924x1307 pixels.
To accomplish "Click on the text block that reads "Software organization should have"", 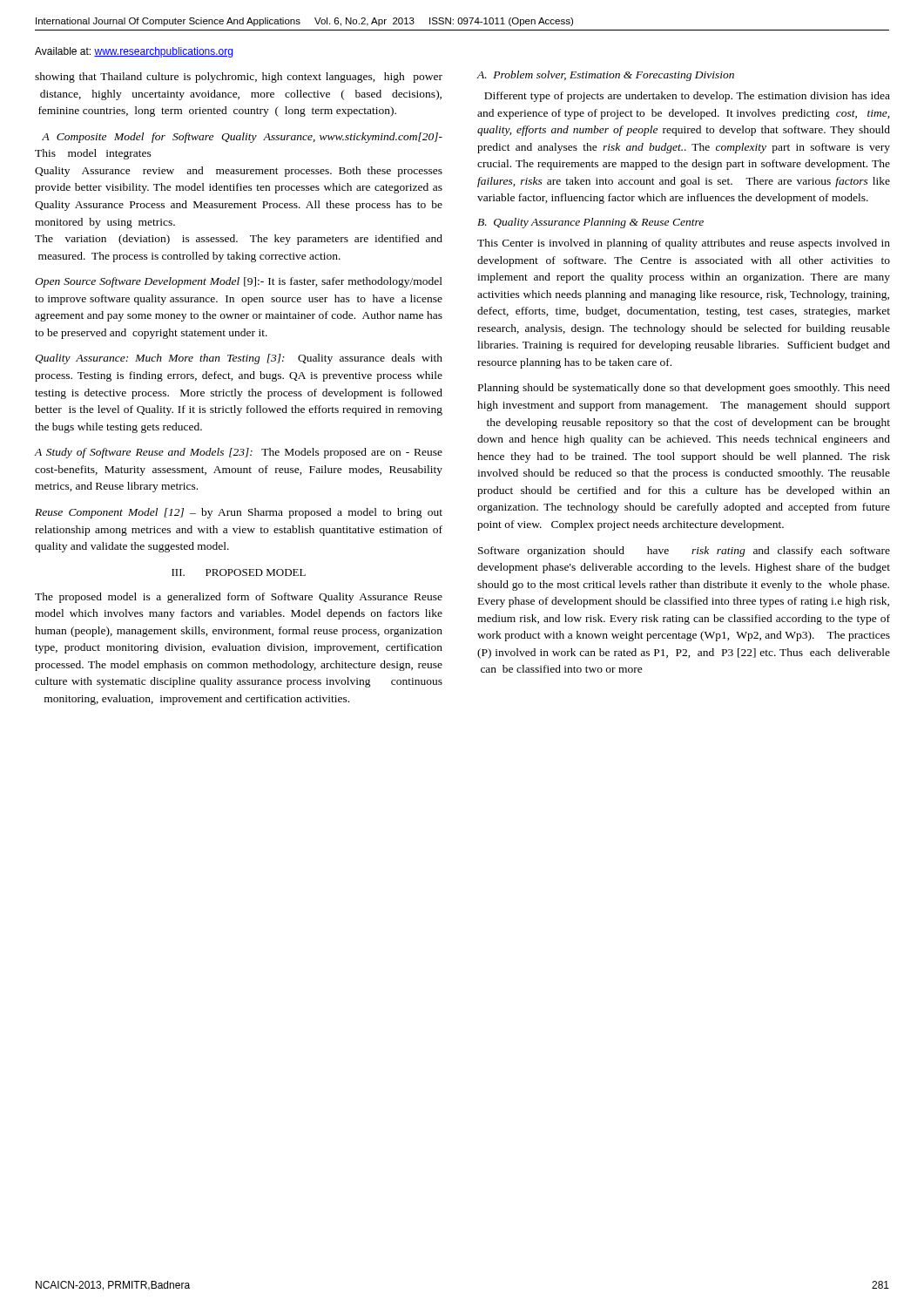I will pyautogui.click(x=684, y=610).
